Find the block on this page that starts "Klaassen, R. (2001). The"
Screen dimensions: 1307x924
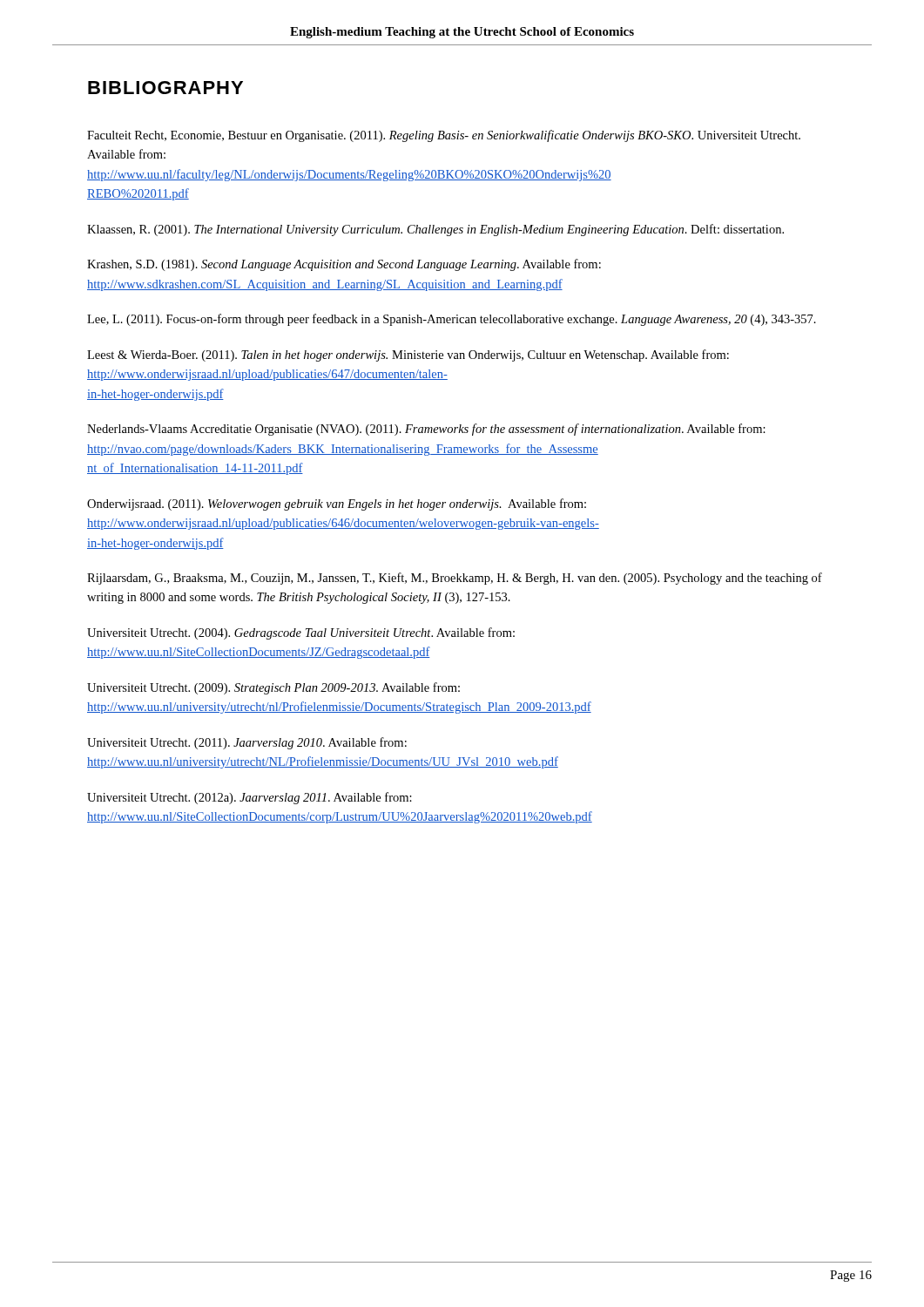coord(436,229)
